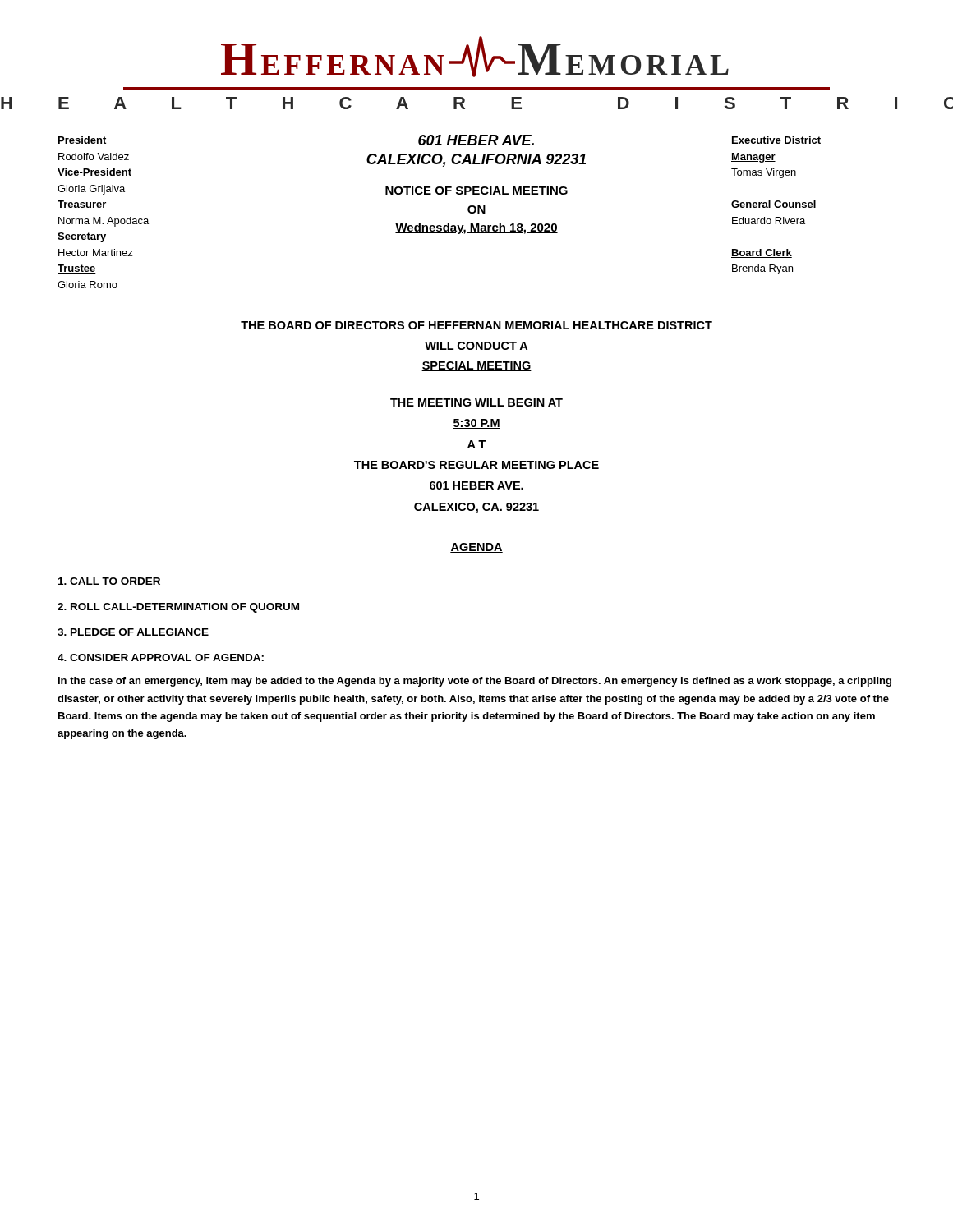The width and height of the screenshot is (953, 1232).
Task: Click on the text starting "THE MEETING WILL BEGIN"
Action: (476, 454)
